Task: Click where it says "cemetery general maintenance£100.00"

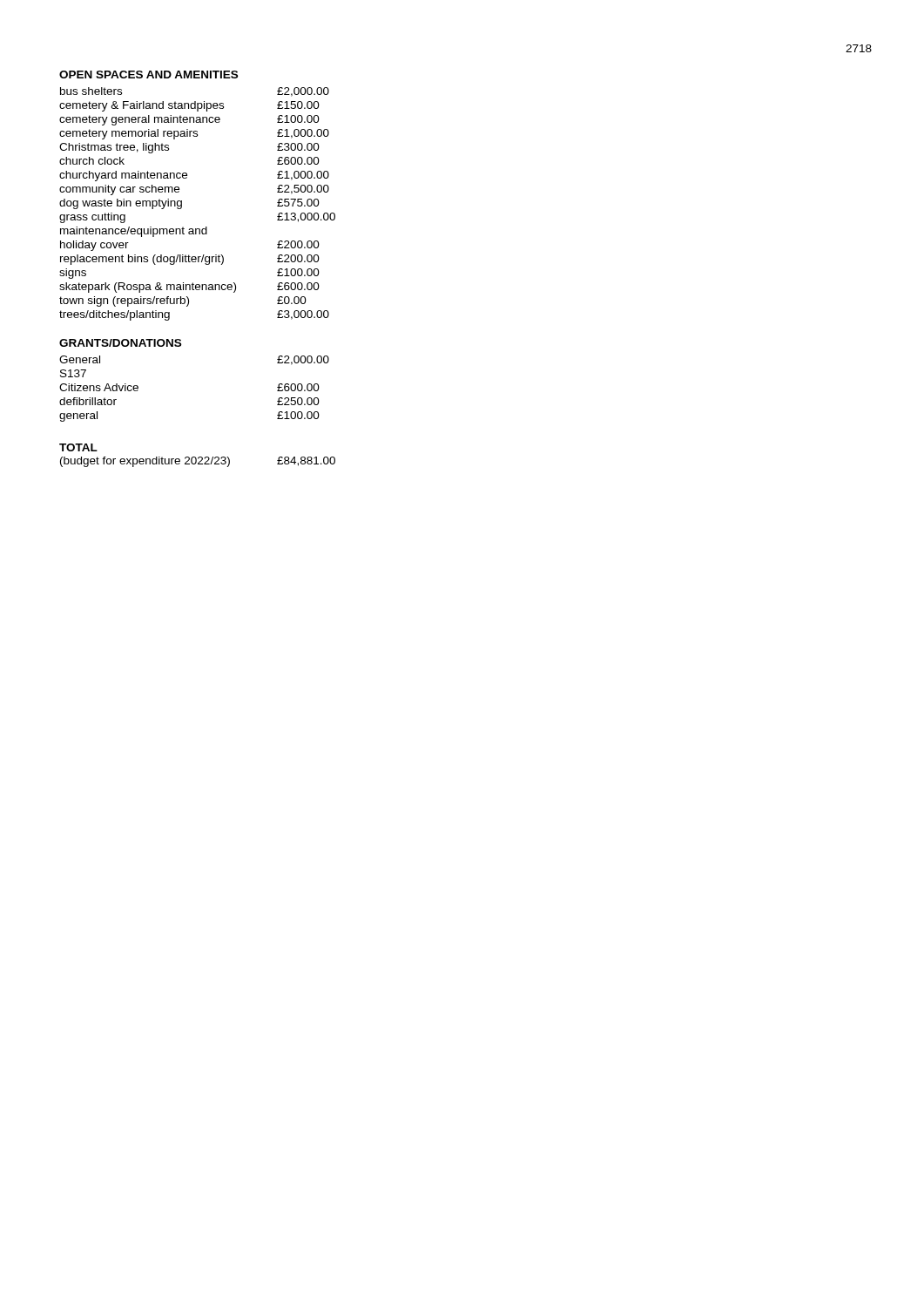Action: [189, 119]
